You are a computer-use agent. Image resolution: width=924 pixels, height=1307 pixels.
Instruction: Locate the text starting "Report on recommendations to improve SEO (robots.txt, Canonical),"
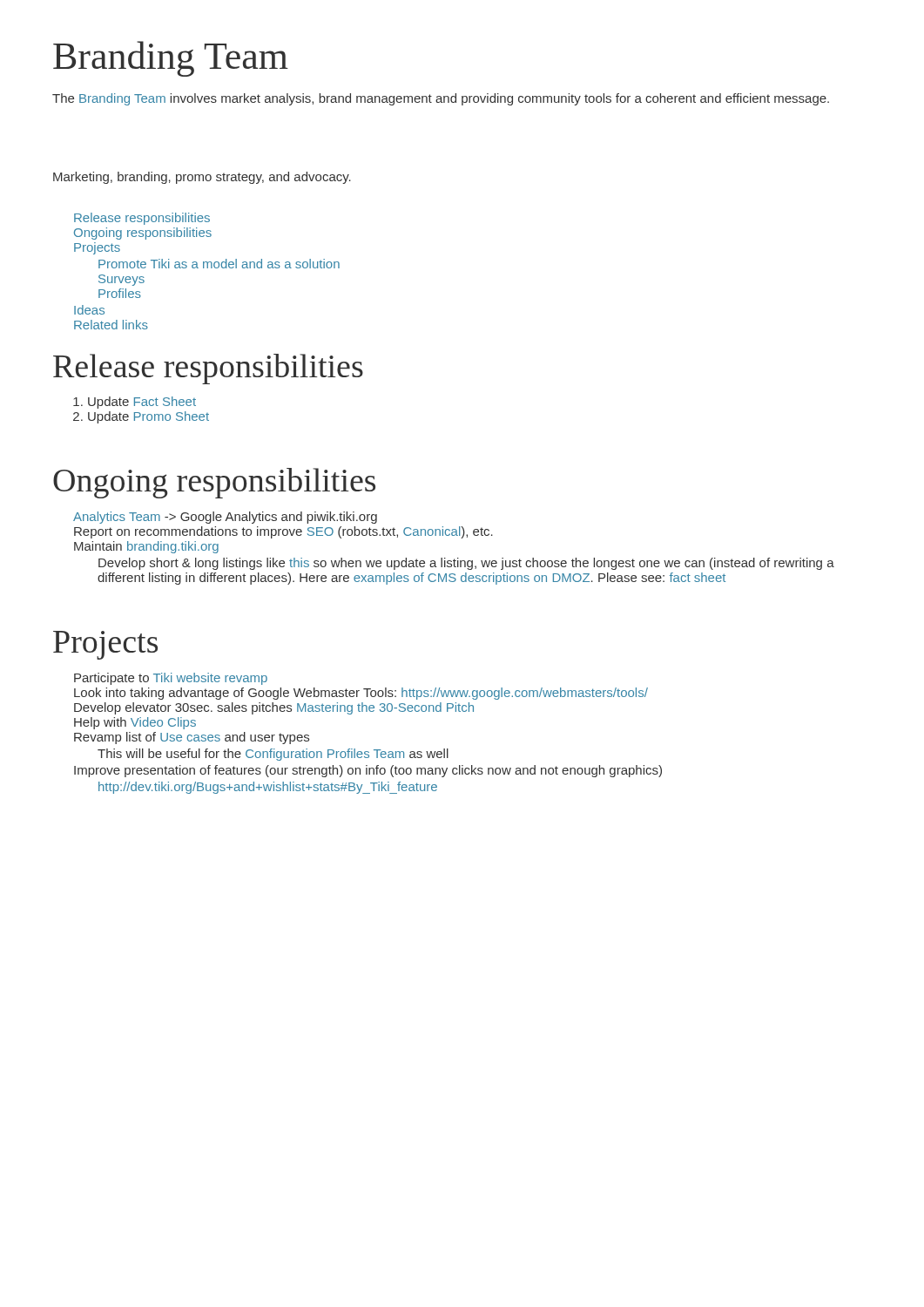tap(472, 531)
